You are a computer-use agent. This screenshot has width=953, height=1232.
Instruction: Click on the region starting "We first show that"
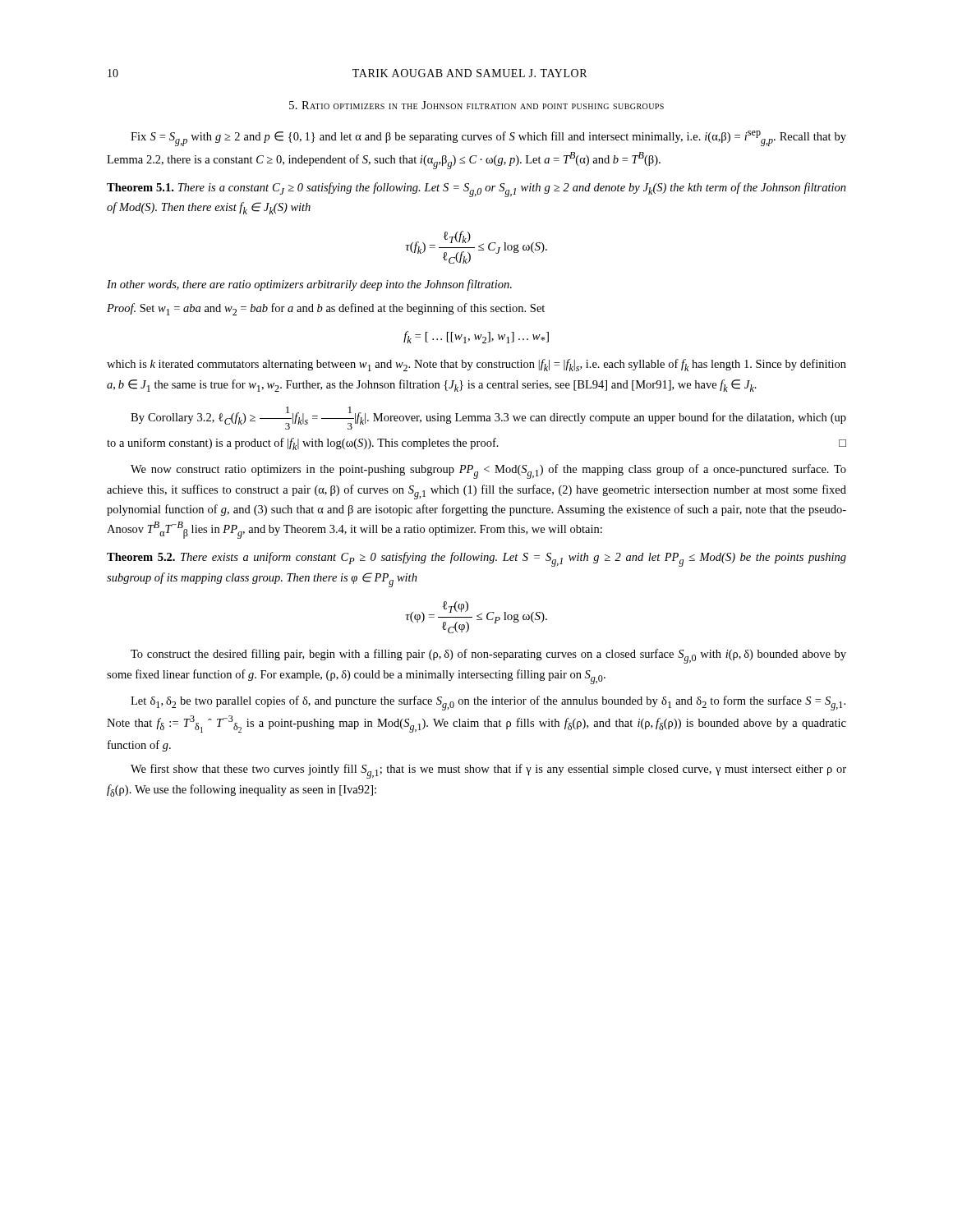click(x=476, y=780)
